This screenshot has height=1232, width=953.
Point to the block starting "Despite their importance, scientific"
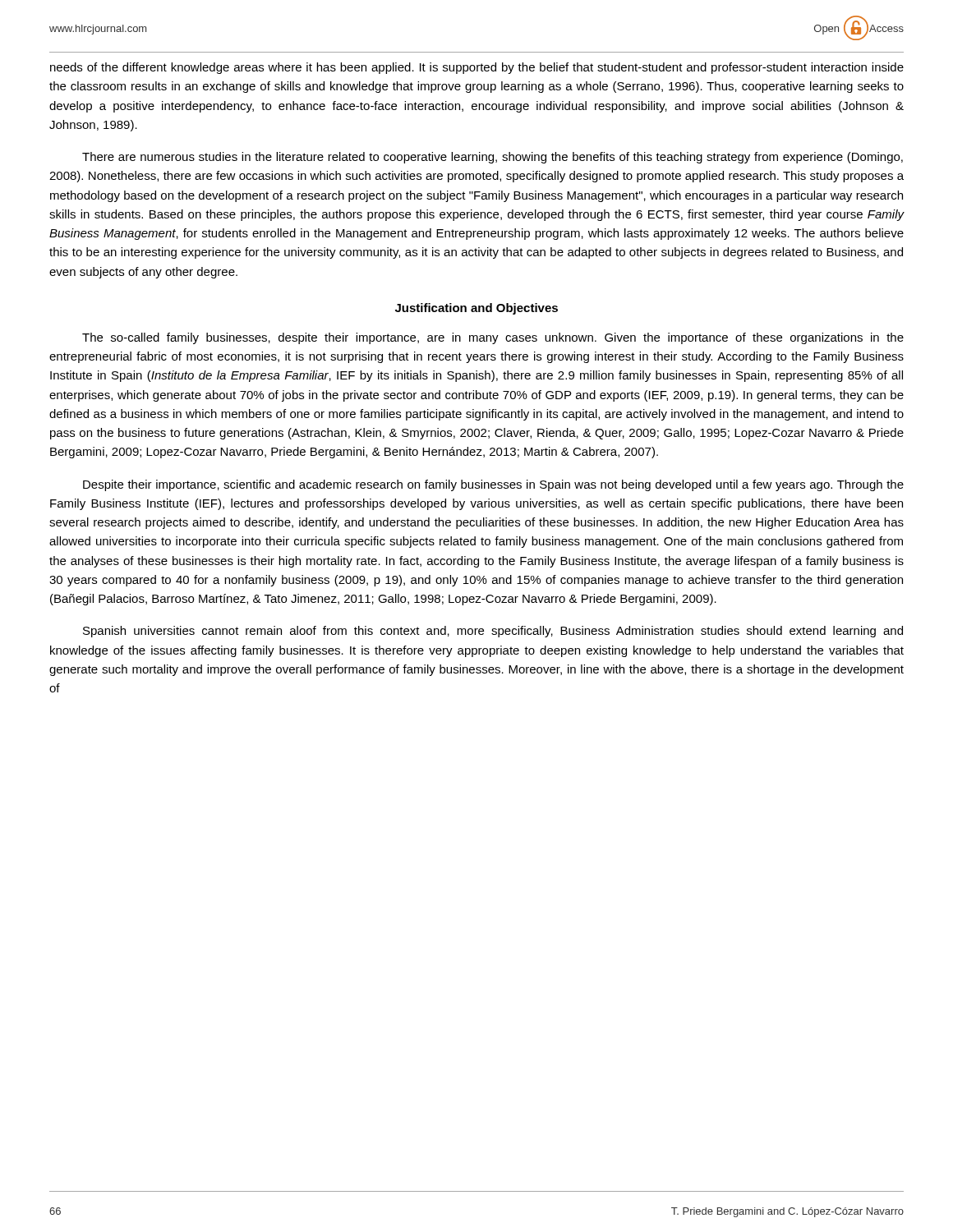point(476,541)
